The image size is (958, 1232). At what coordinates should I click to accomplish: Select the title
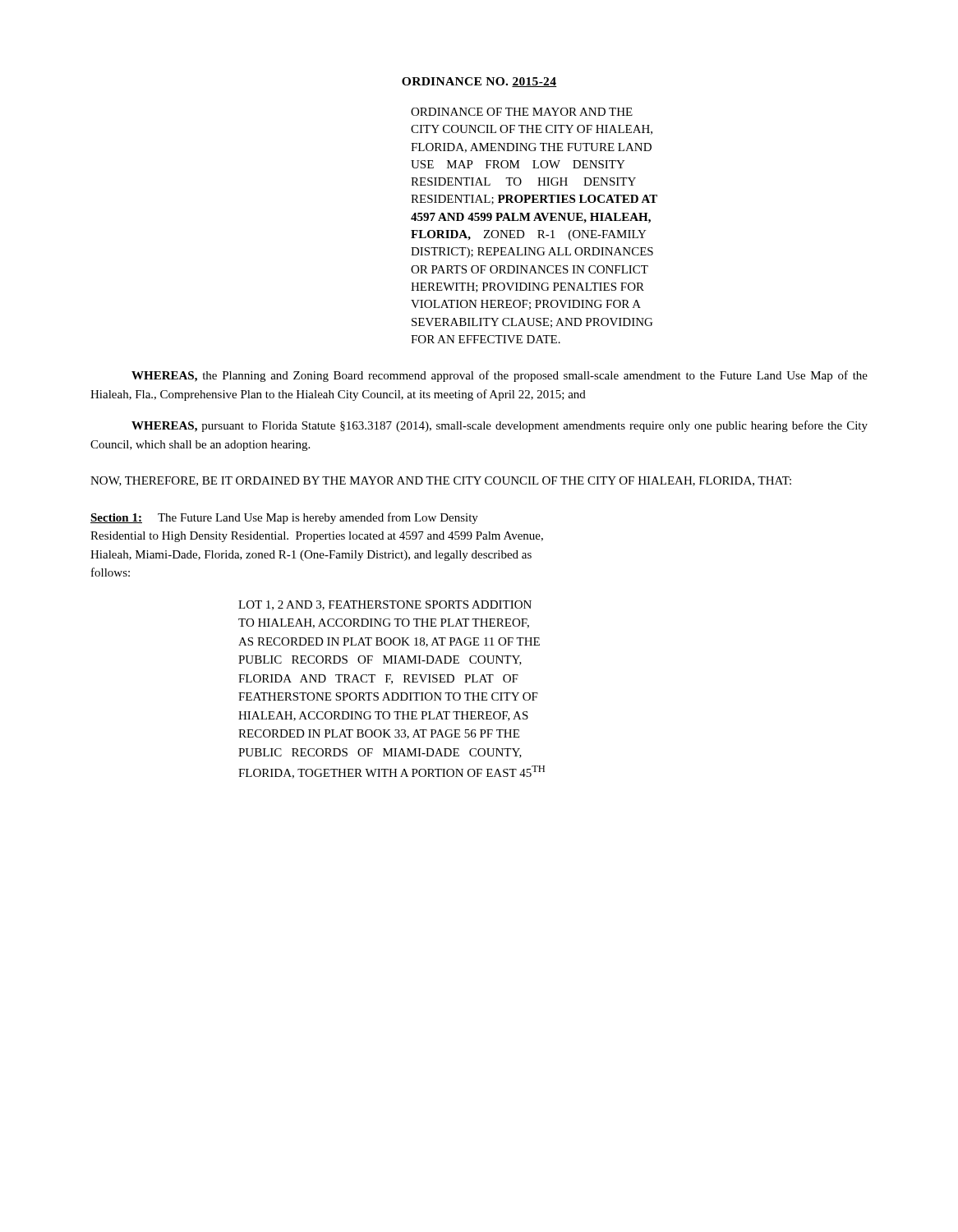click(x=479, y=81)
